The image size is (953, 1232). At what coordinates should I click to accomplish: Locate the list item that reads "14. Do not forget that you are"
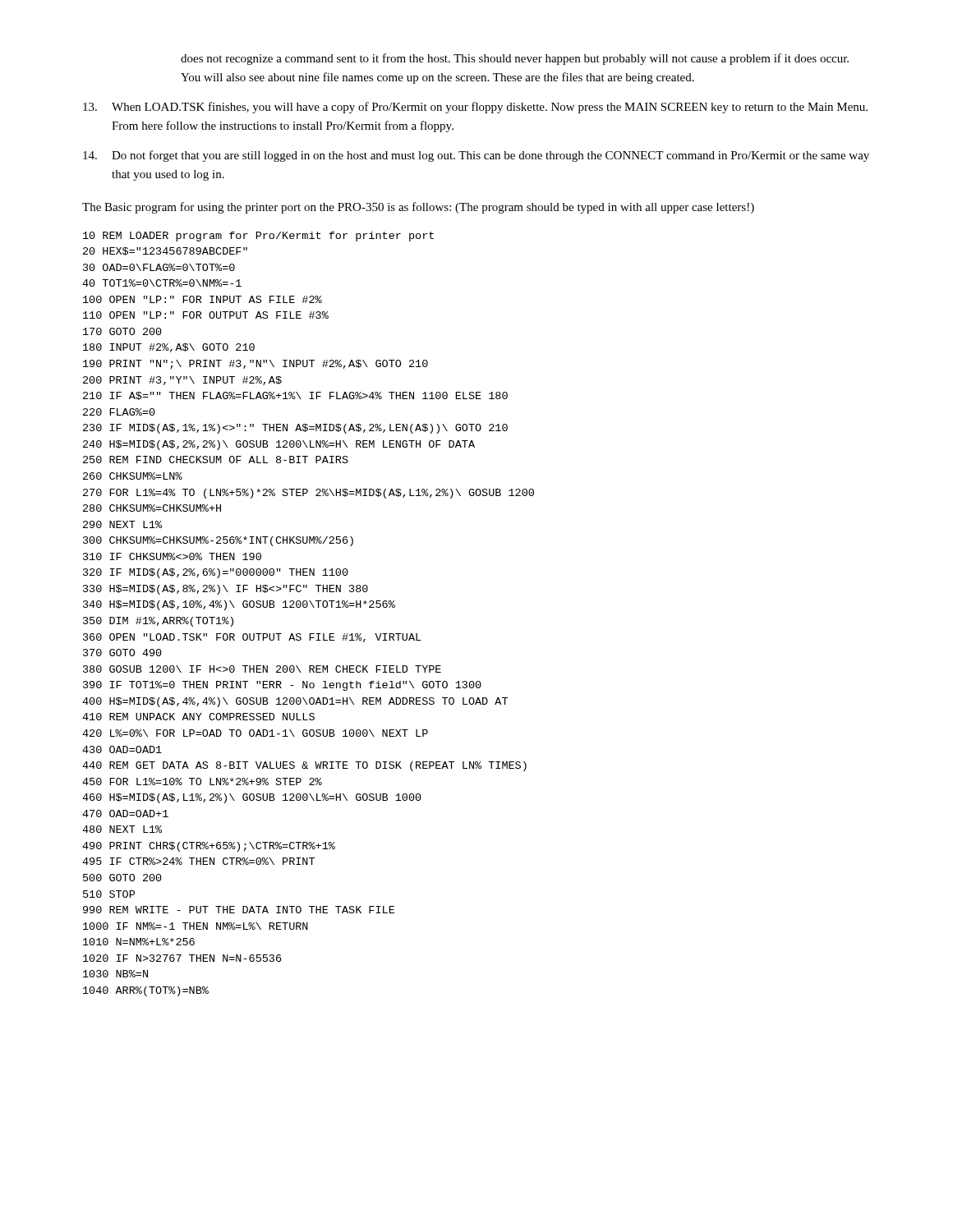pyautogui.click(x=476, y=165)
